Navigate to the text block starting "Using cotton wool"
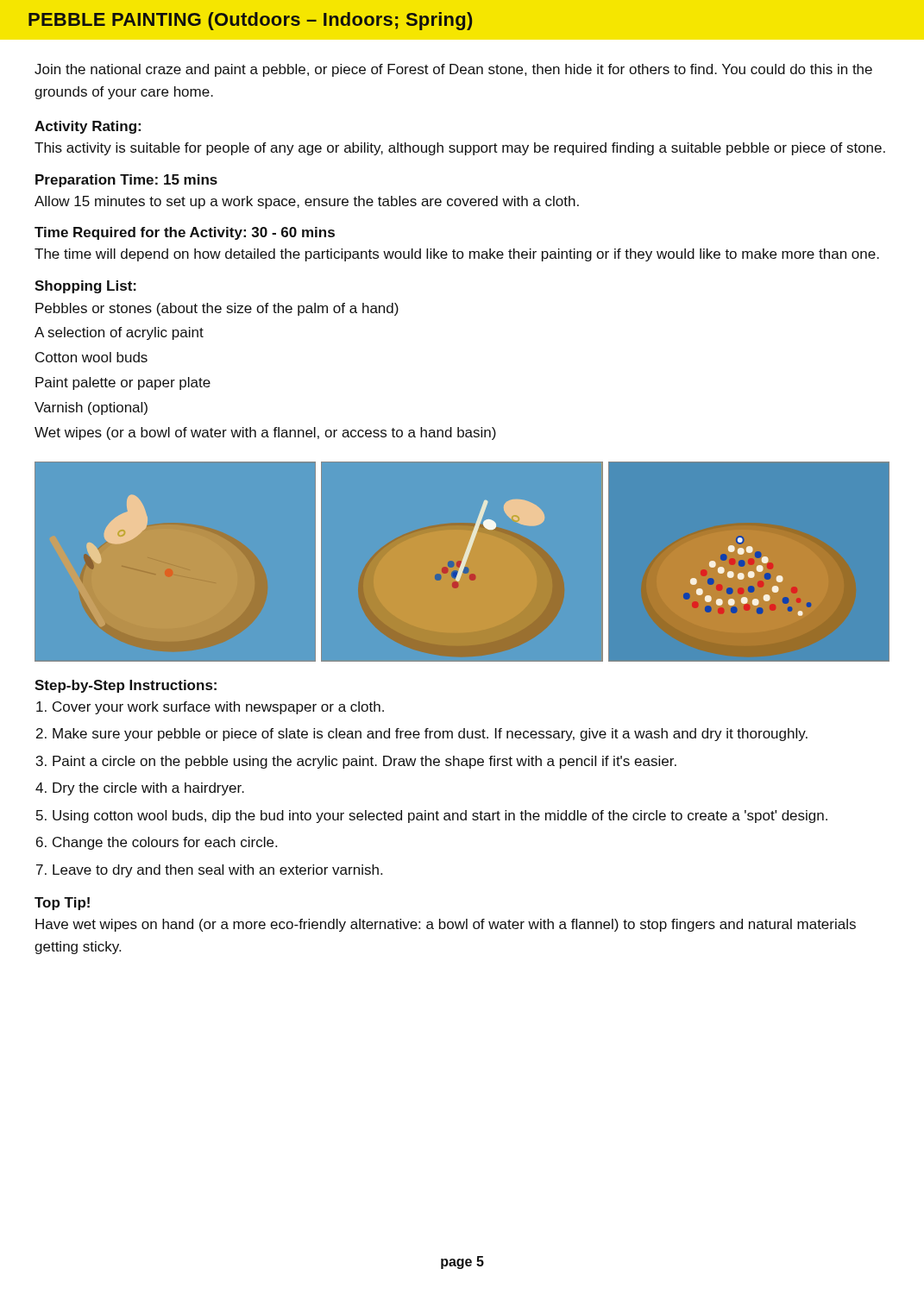 (440, 816)
